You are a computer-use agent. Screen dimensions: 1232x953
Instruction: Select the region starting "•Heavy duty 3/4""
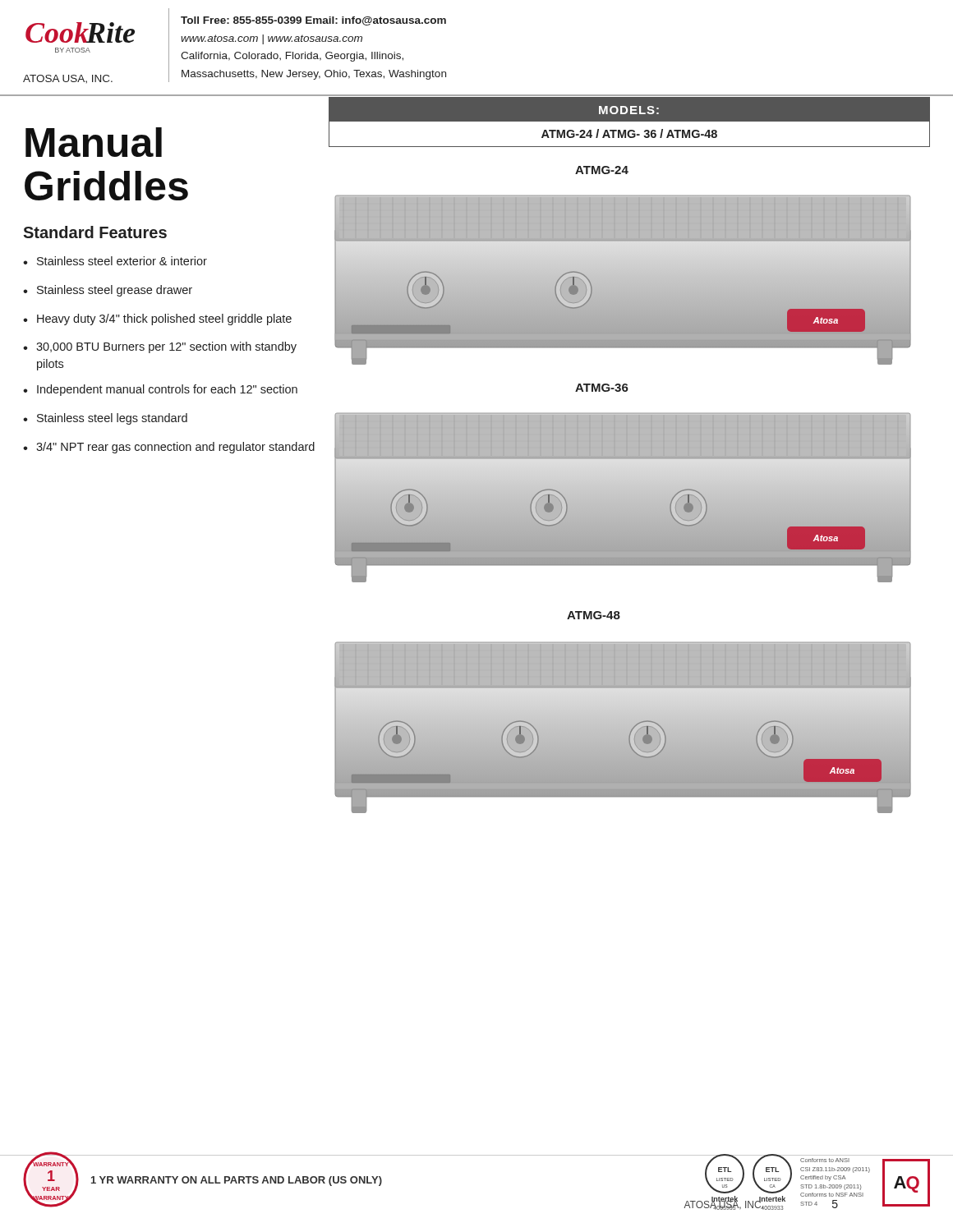157,320
